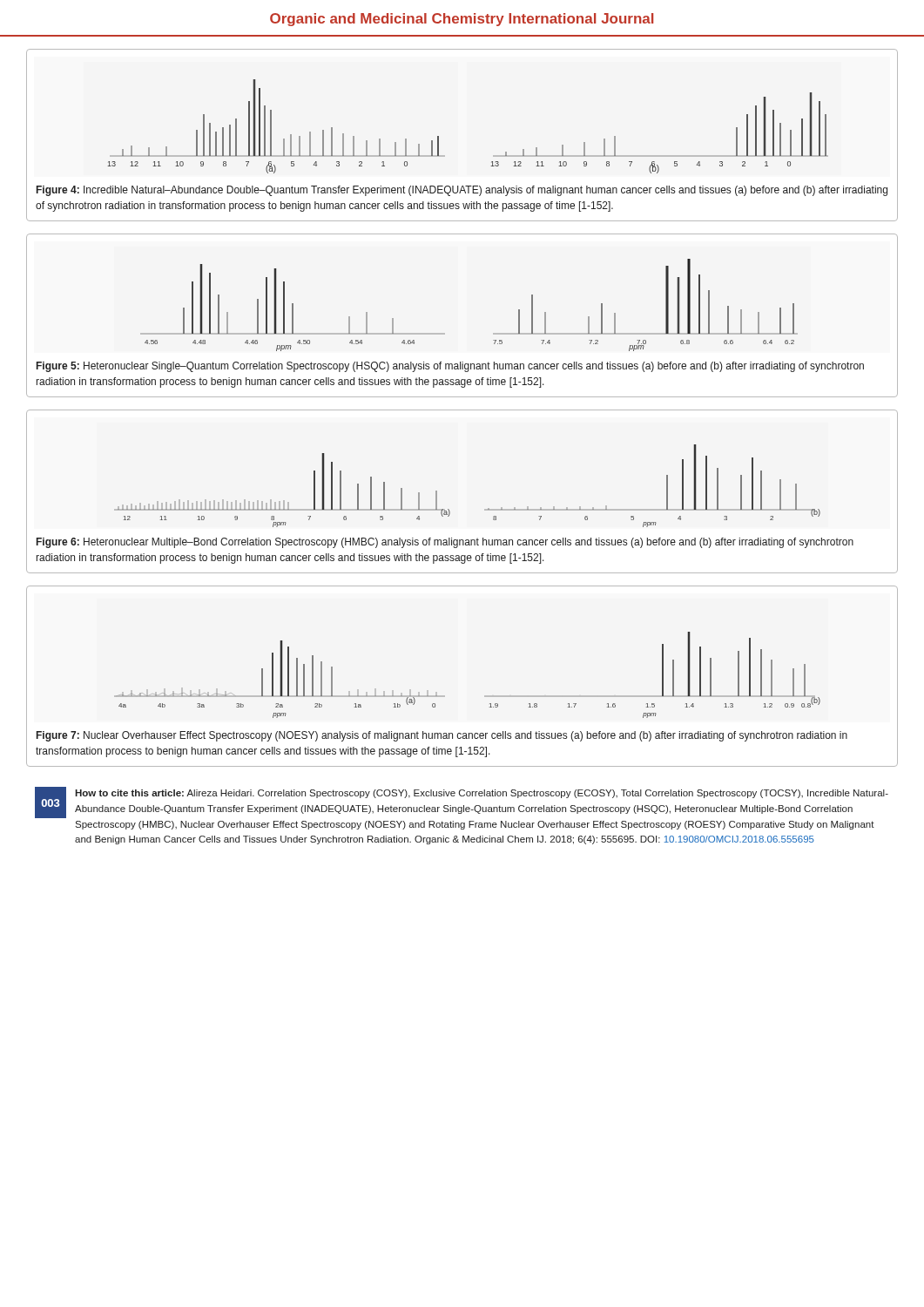924x1307 pixels.
Task: Find the region starting "Figure 6: Heteronuclear Multiple–Bond Correlation"
Action: 445,550
